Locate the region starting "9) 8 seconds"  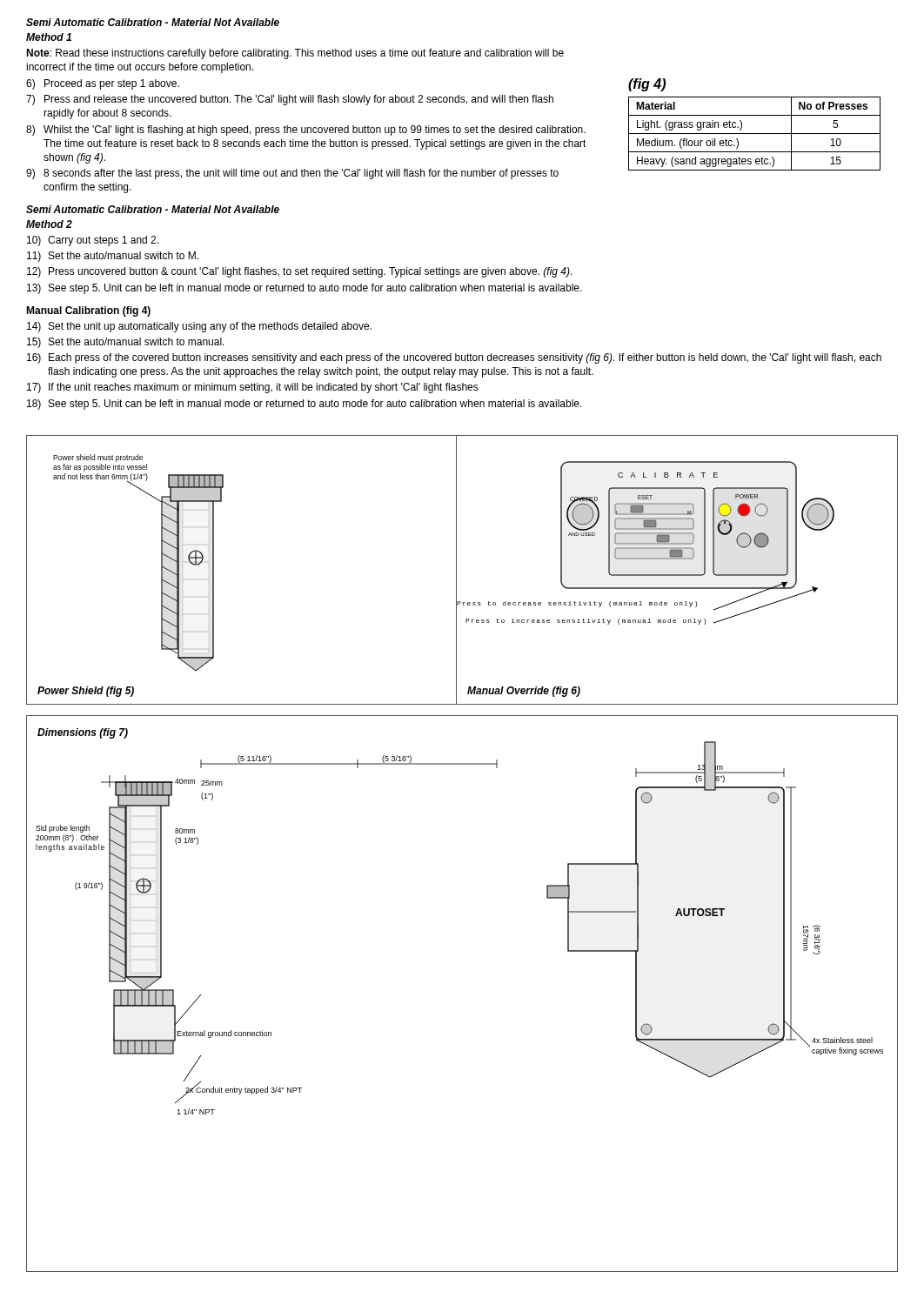(307, 180)
